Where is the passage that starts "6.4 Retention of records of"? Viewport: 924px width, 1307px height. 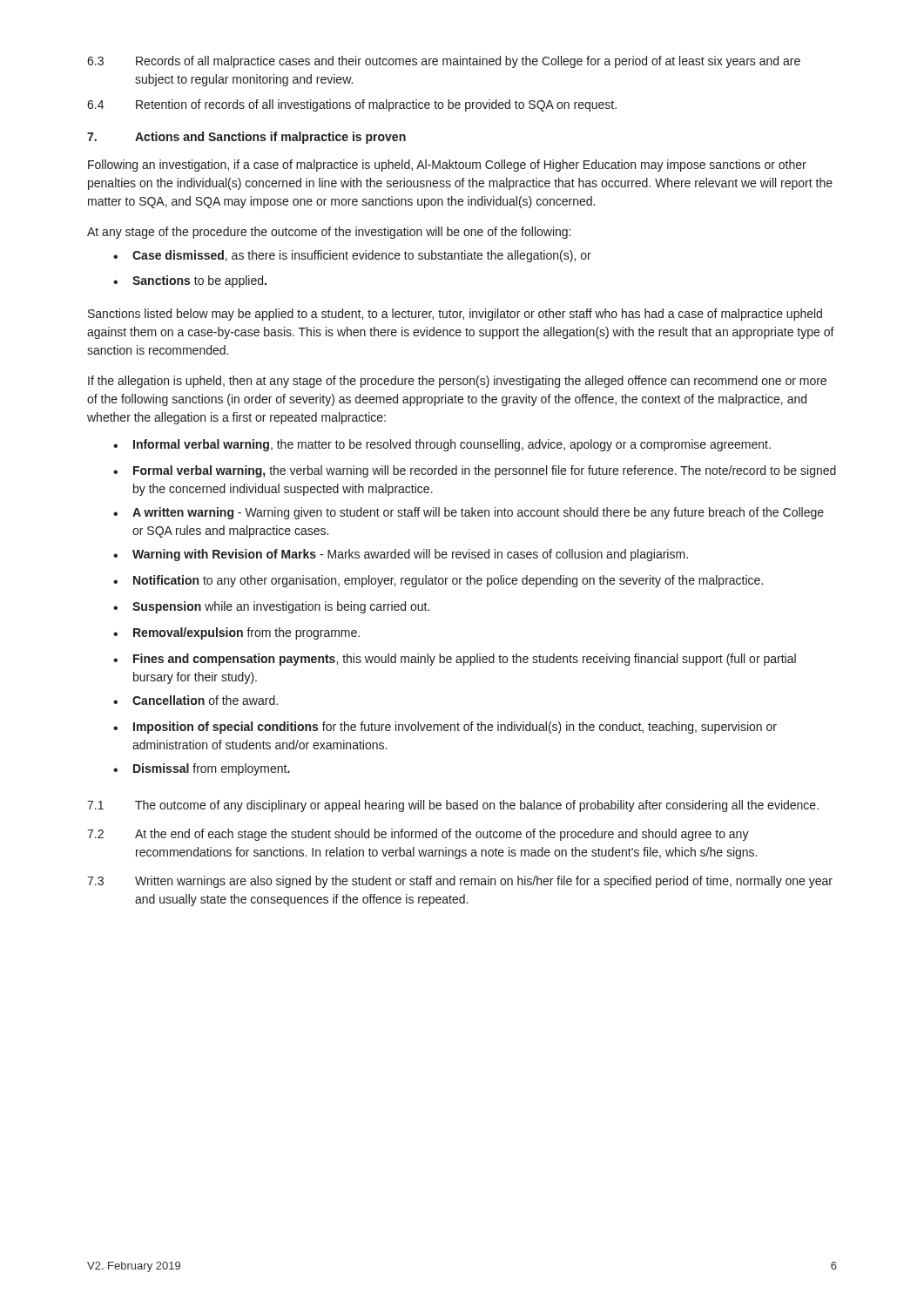click(x=352, y=105)
